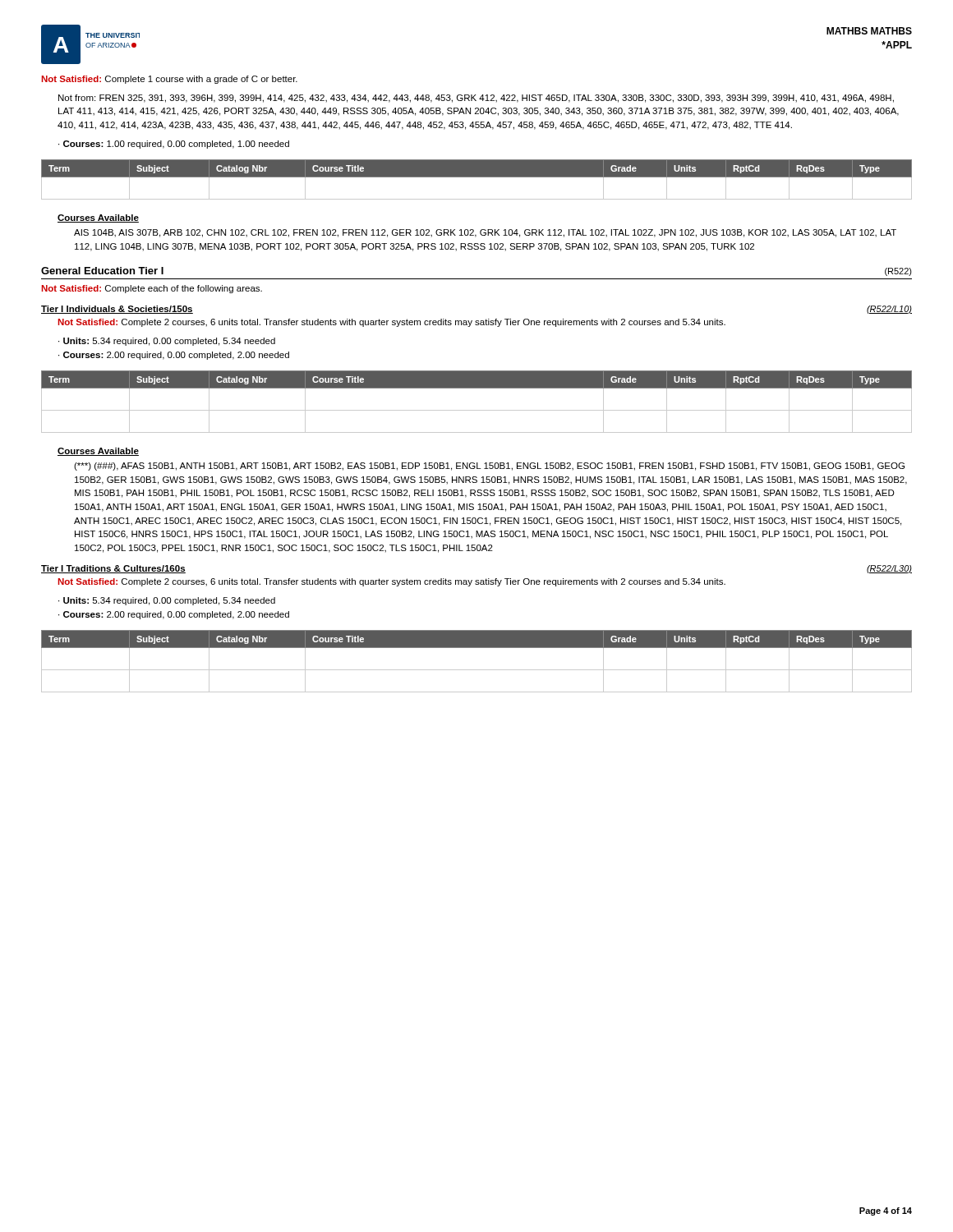Find the section header containing "General Education Tier I (R522)"
The height and width of the screenshot is (1232, 953).
coord(476,271)
